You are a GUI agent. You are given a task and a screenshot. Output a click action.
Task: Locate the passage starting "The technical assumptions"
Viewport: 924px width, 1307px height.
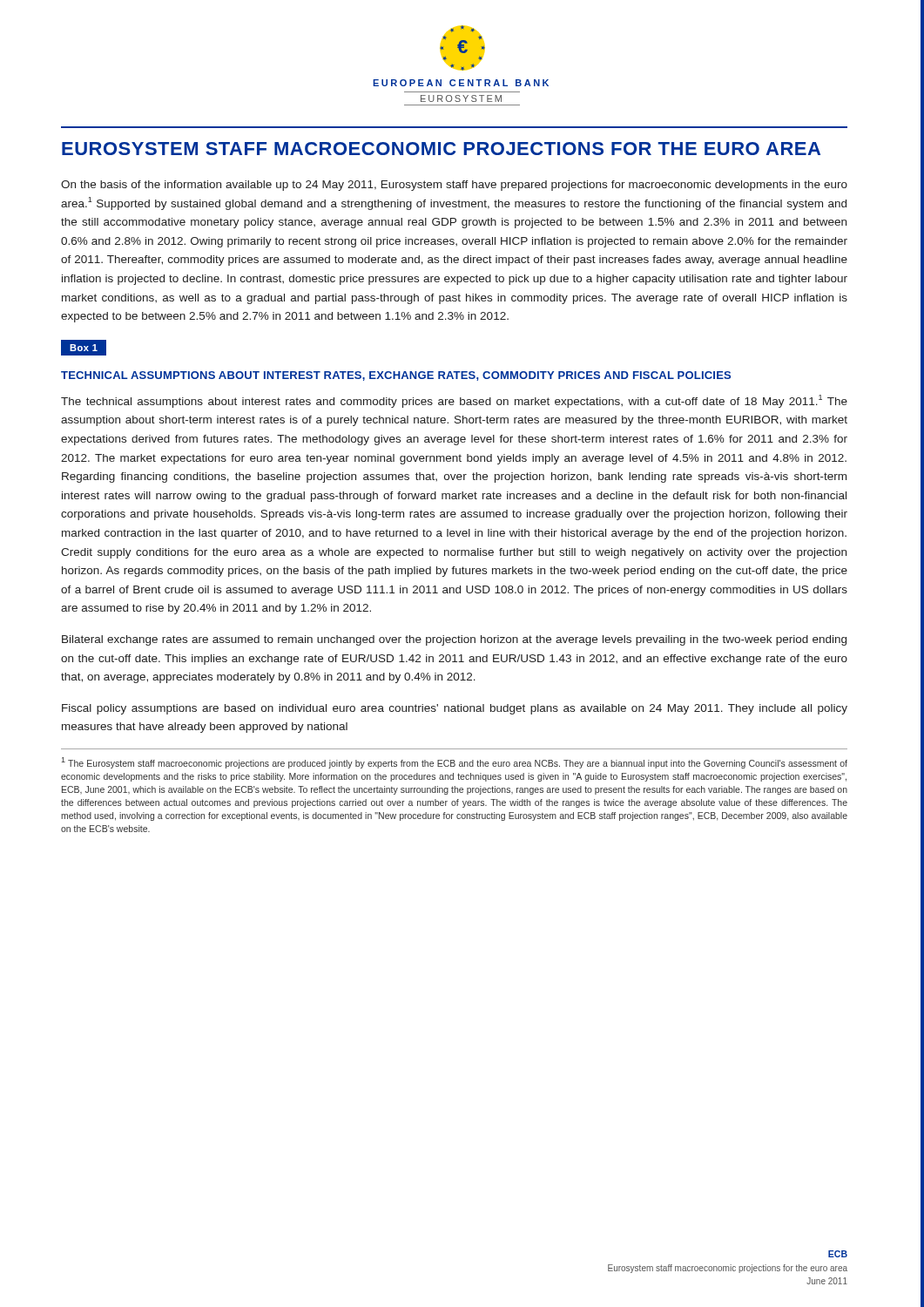click(454, 504)
